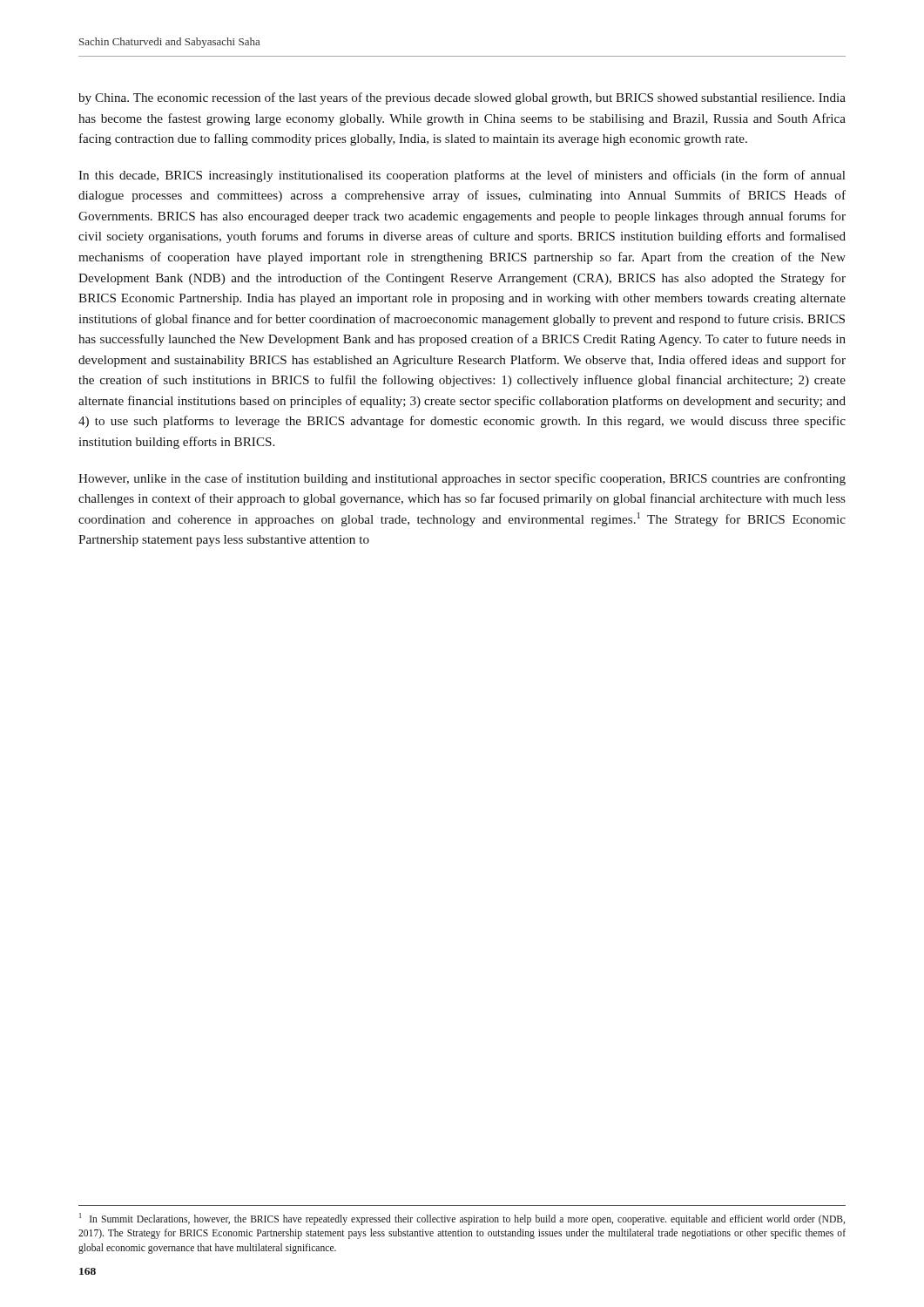Viewport: 924px width, 1307px height.
Task: Point to the text starting "by China. The economic recession of the"
Action: point(462,118)
